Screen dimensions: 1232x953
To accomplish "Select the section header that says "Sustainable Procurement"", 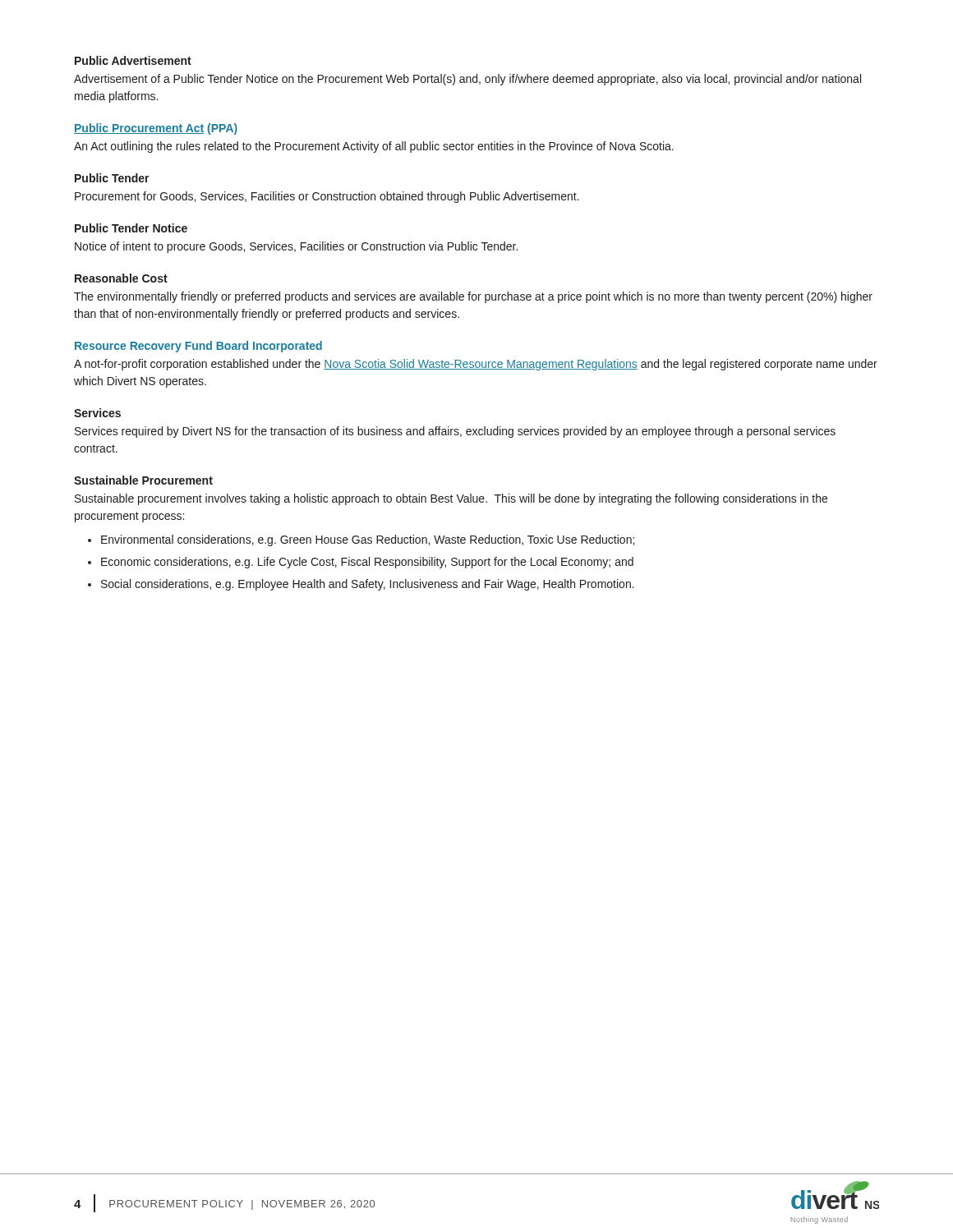I will [143, 480].
